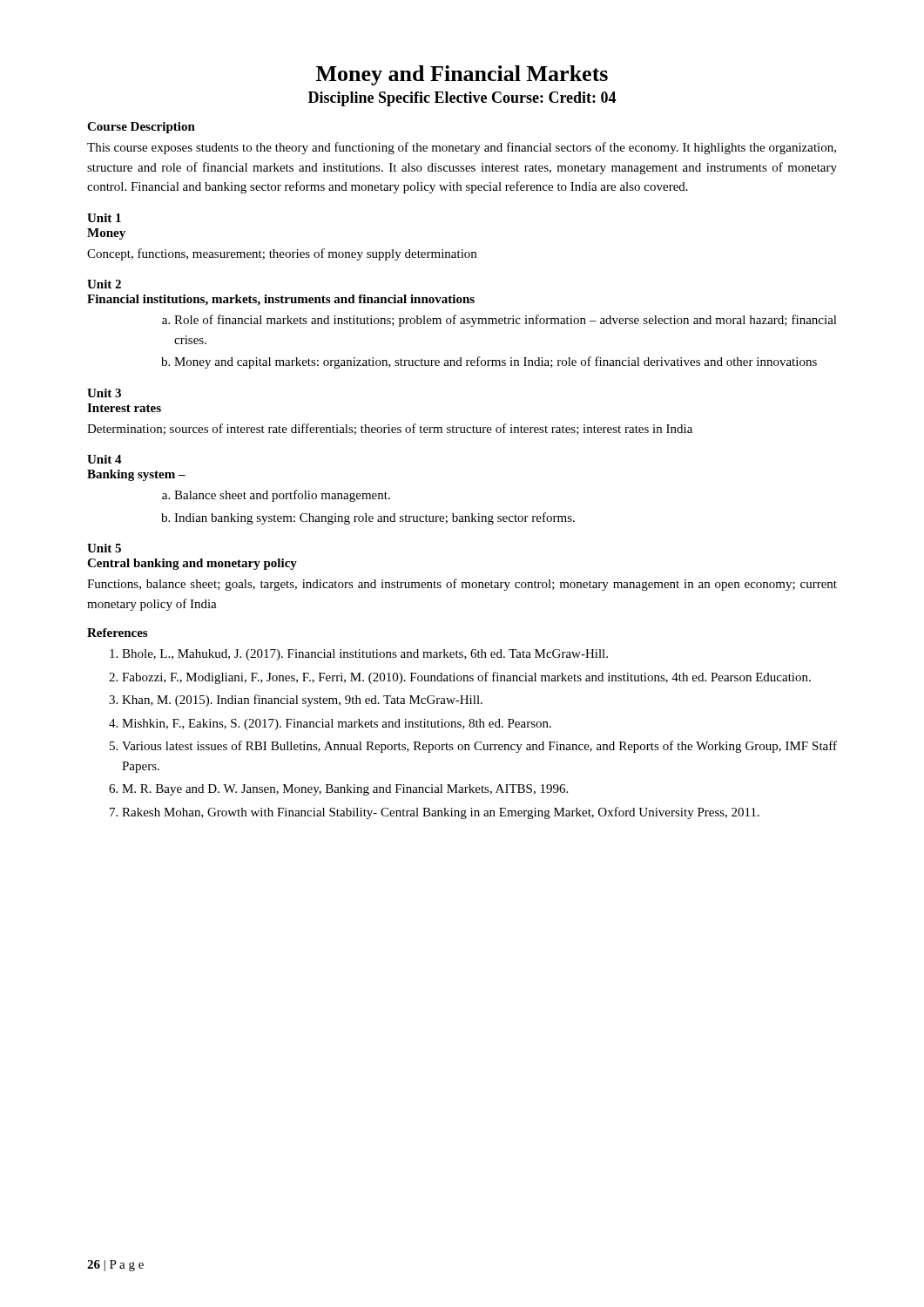Select the element starting "Balance sheet and"
The image size is (924, 1307).
click(488, 506)
